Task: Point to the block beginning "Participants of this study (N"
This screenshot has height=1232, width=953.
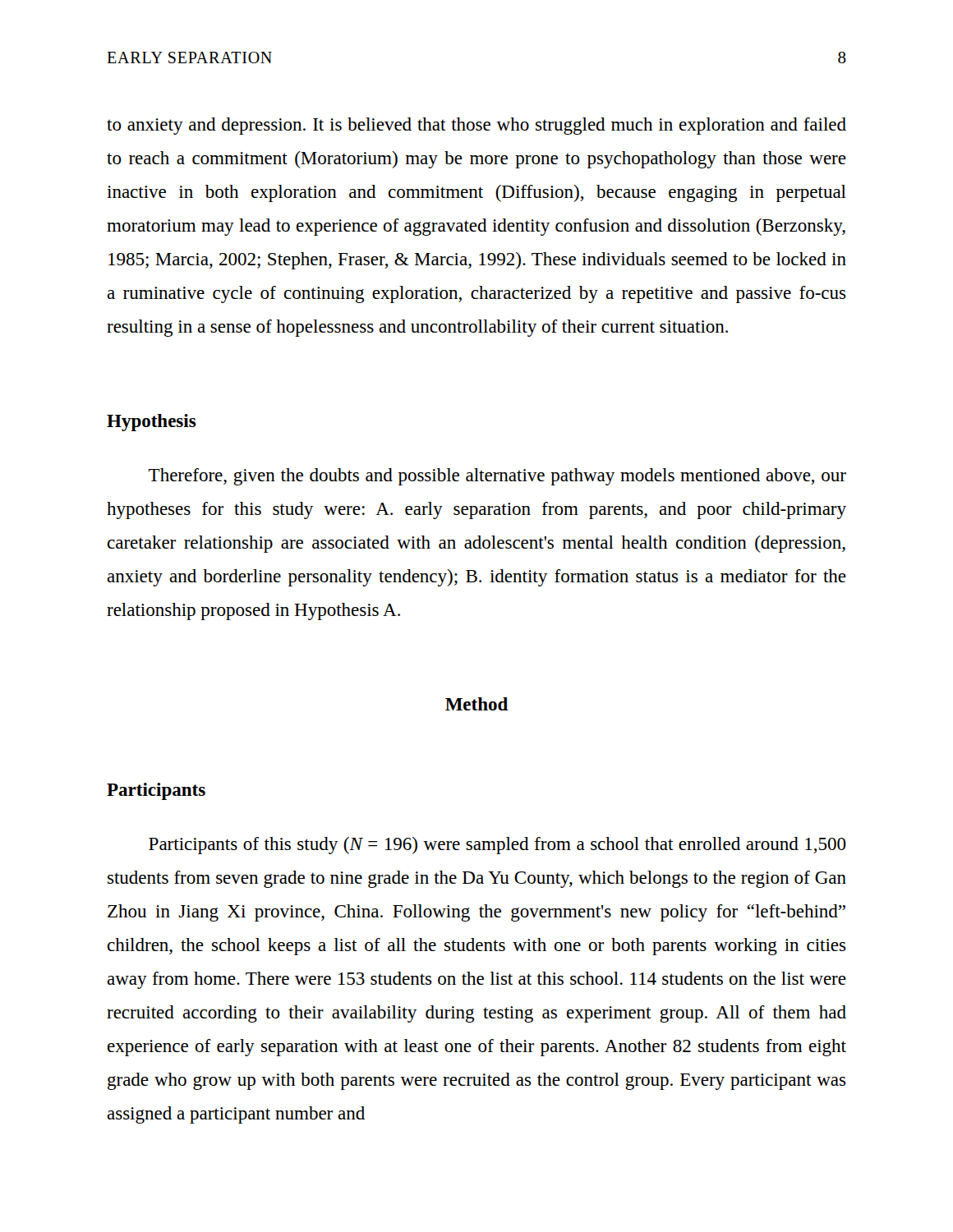Action: [476, 978]
